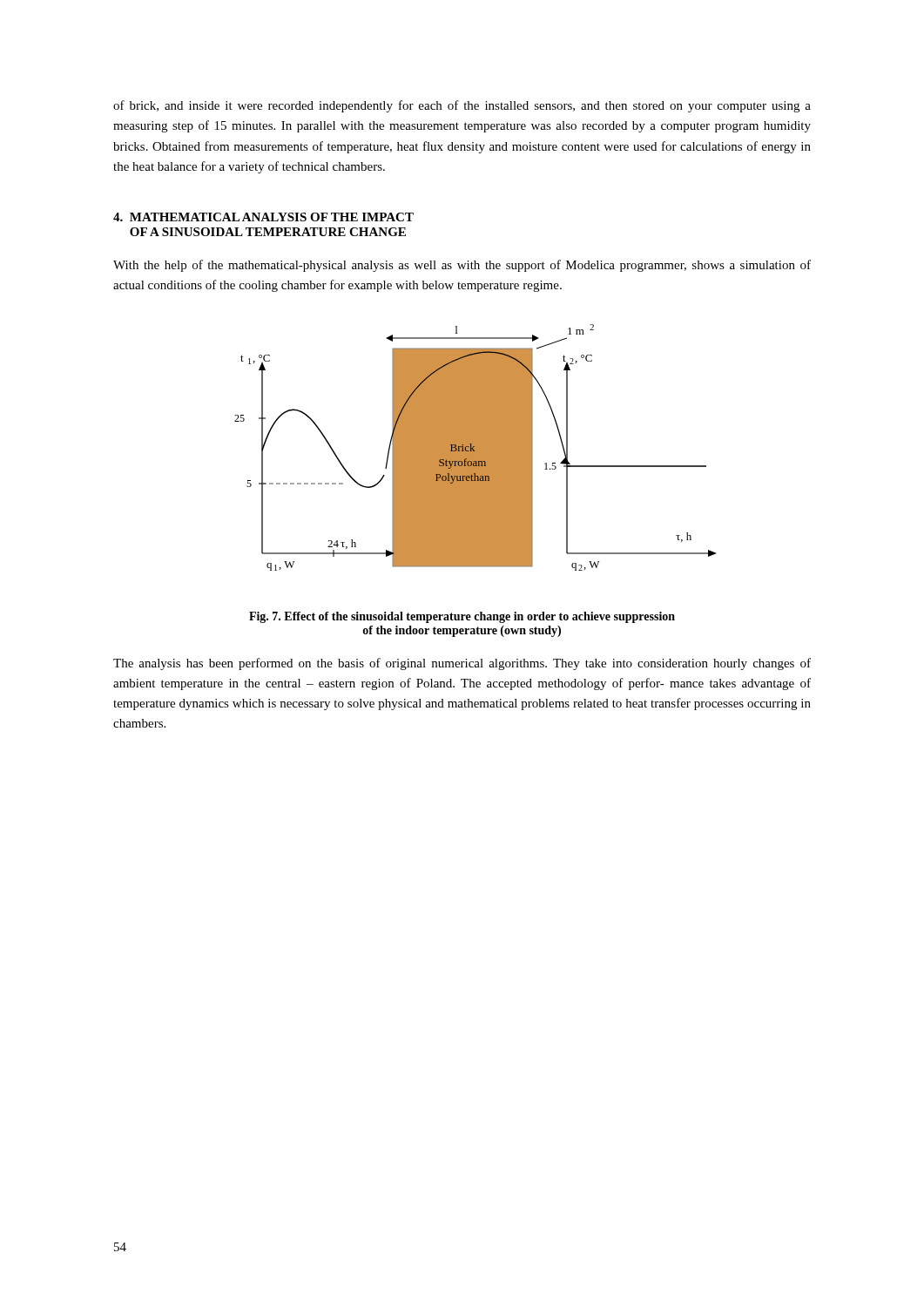
Task: Select the text block containing "With the help of the mathematical-physical analysis"
Action: 462,275
